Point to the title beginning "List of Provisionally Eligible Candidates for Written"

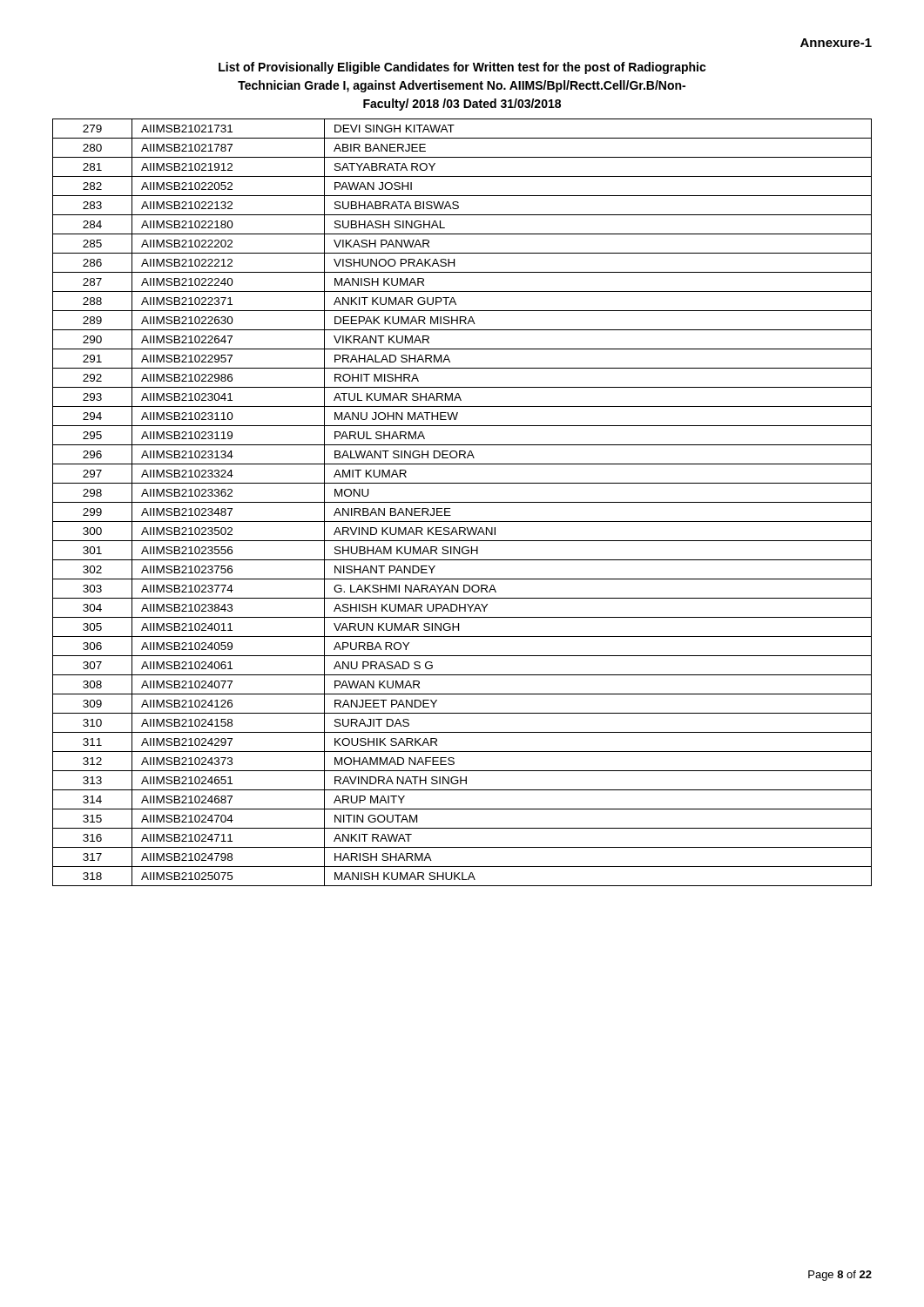[x=462, y=85]
